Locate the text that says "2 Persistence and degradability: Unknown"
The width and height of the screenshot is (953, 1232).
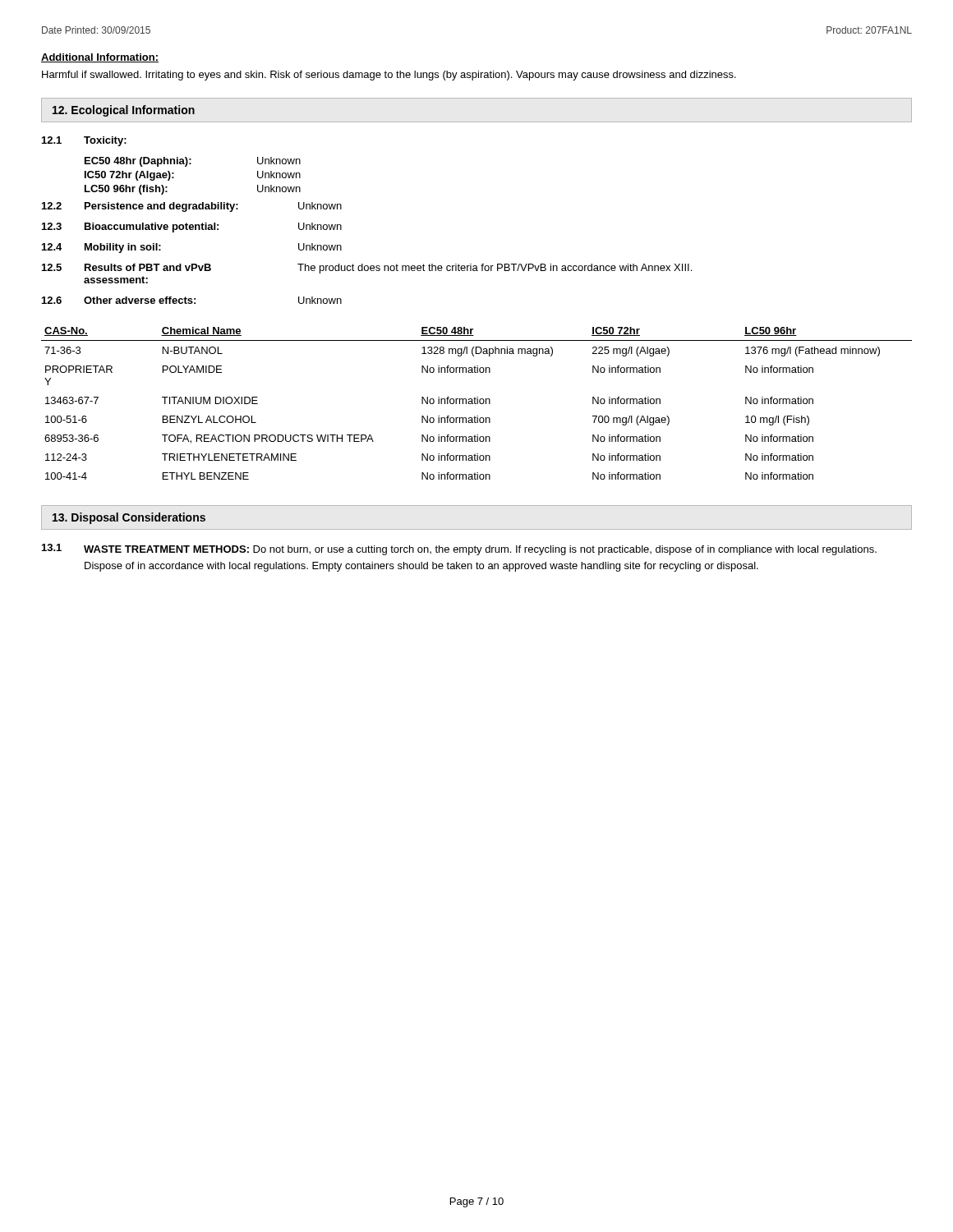[x=192, y=207]
